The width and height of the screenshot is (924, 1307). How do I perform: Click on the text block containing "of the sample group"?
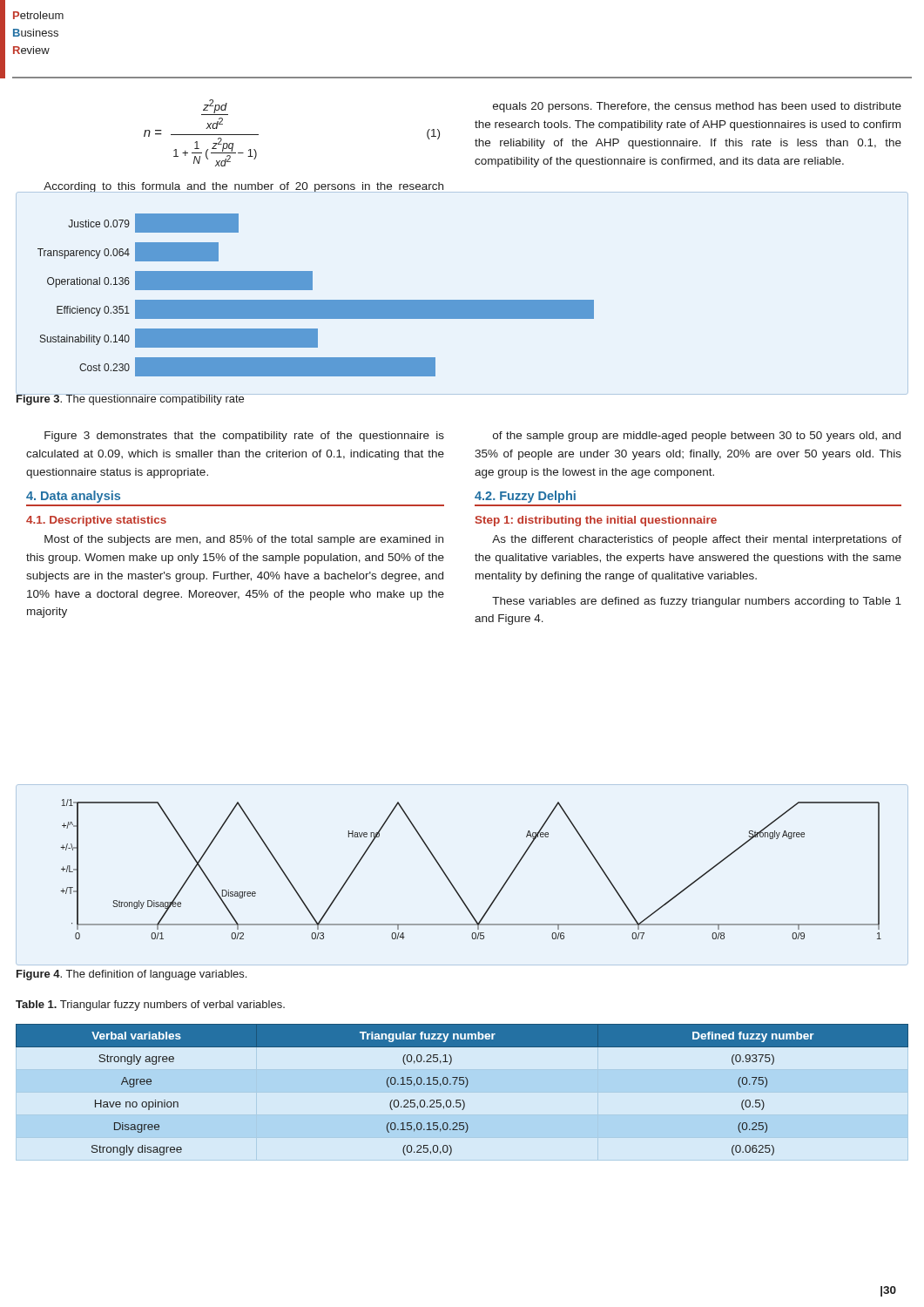coord(688,454)
